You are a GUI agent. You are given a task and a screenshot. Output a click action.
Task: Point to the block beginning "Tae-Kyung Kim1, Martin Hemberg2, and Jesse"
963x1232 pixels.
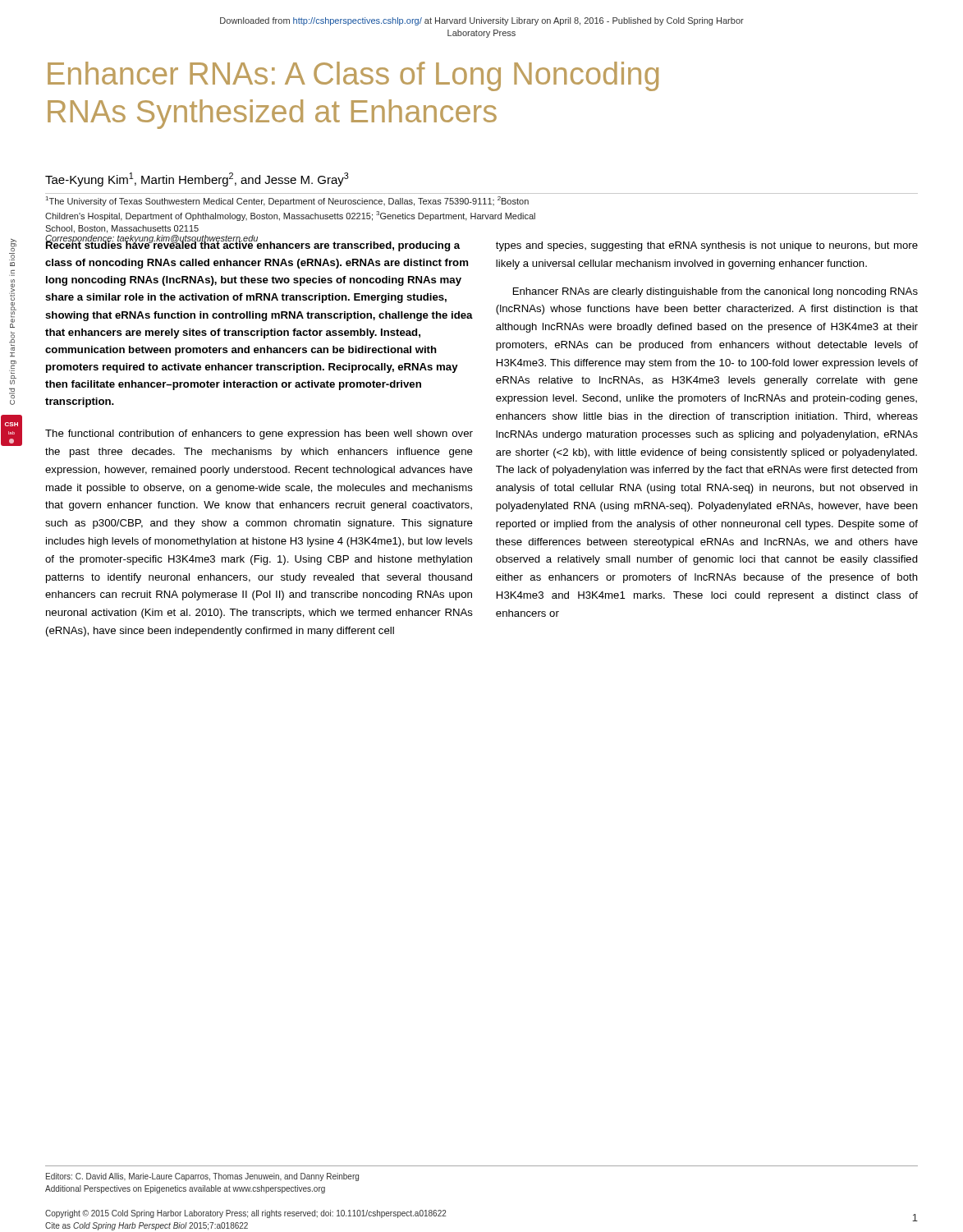pos(197,179)
